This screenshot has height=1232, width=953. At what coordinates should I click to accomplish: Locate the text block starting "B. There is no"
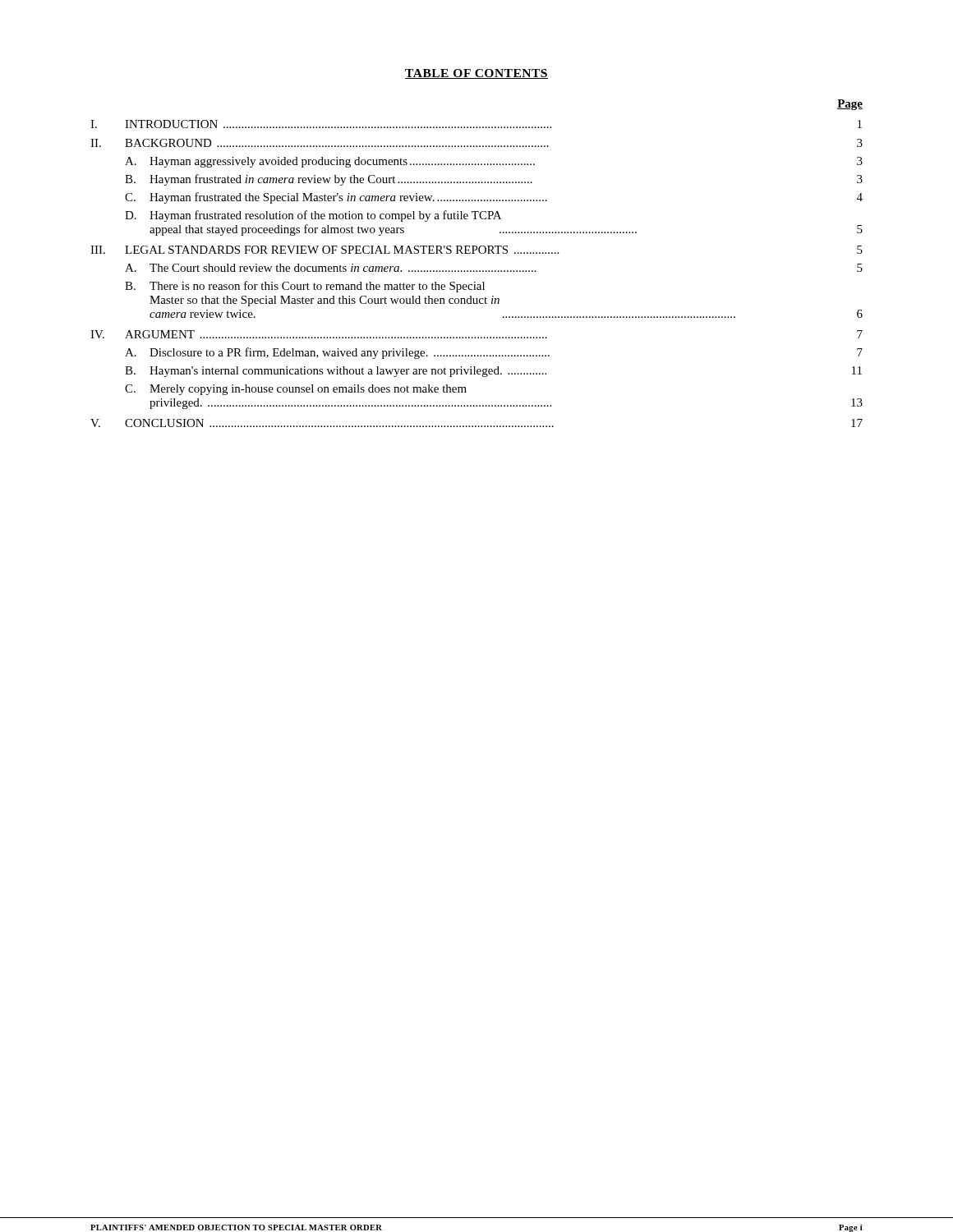coord(476,300)
